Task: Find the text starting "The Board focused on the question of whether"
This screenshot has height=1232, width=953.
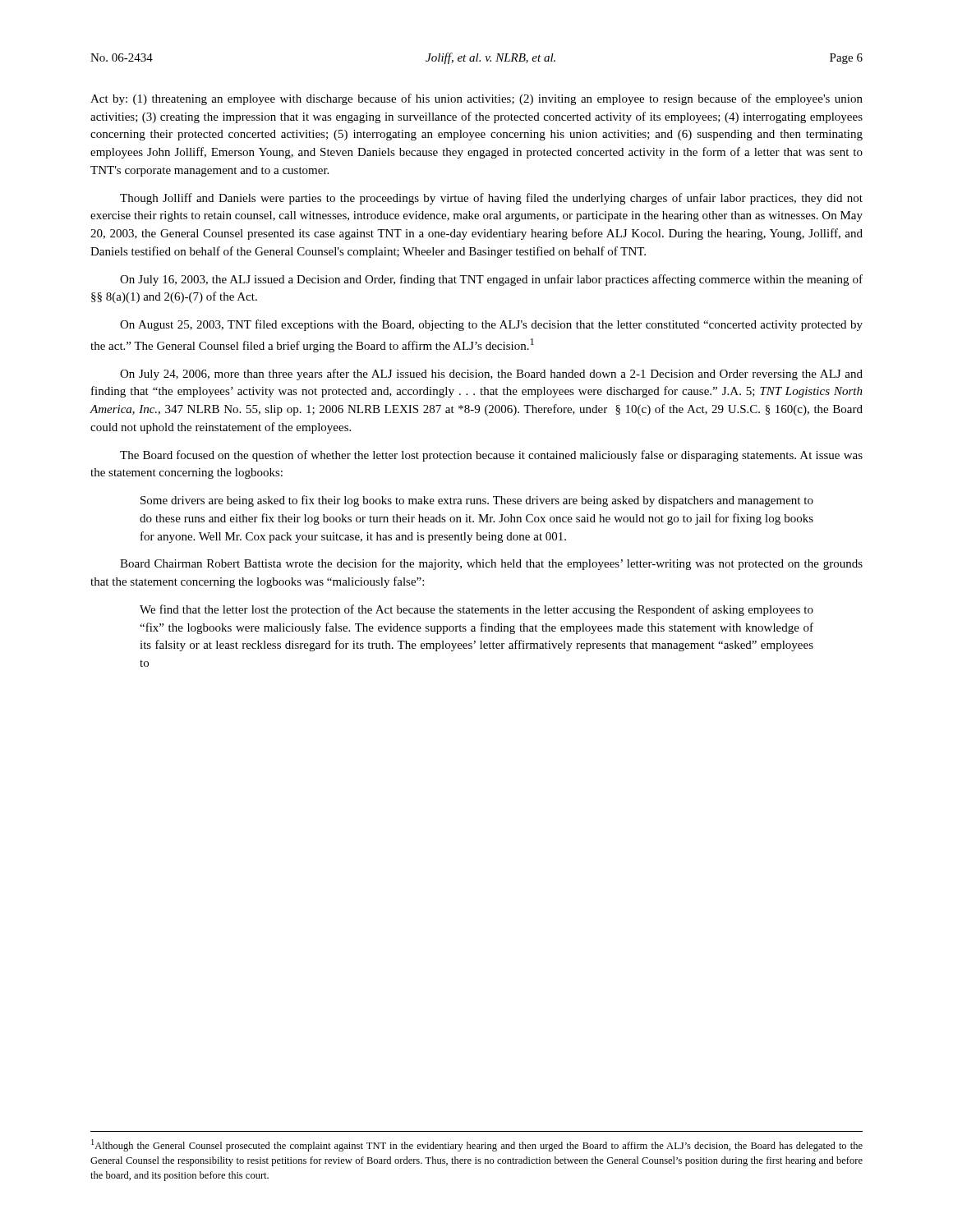Action: click(x=476, y=464)
